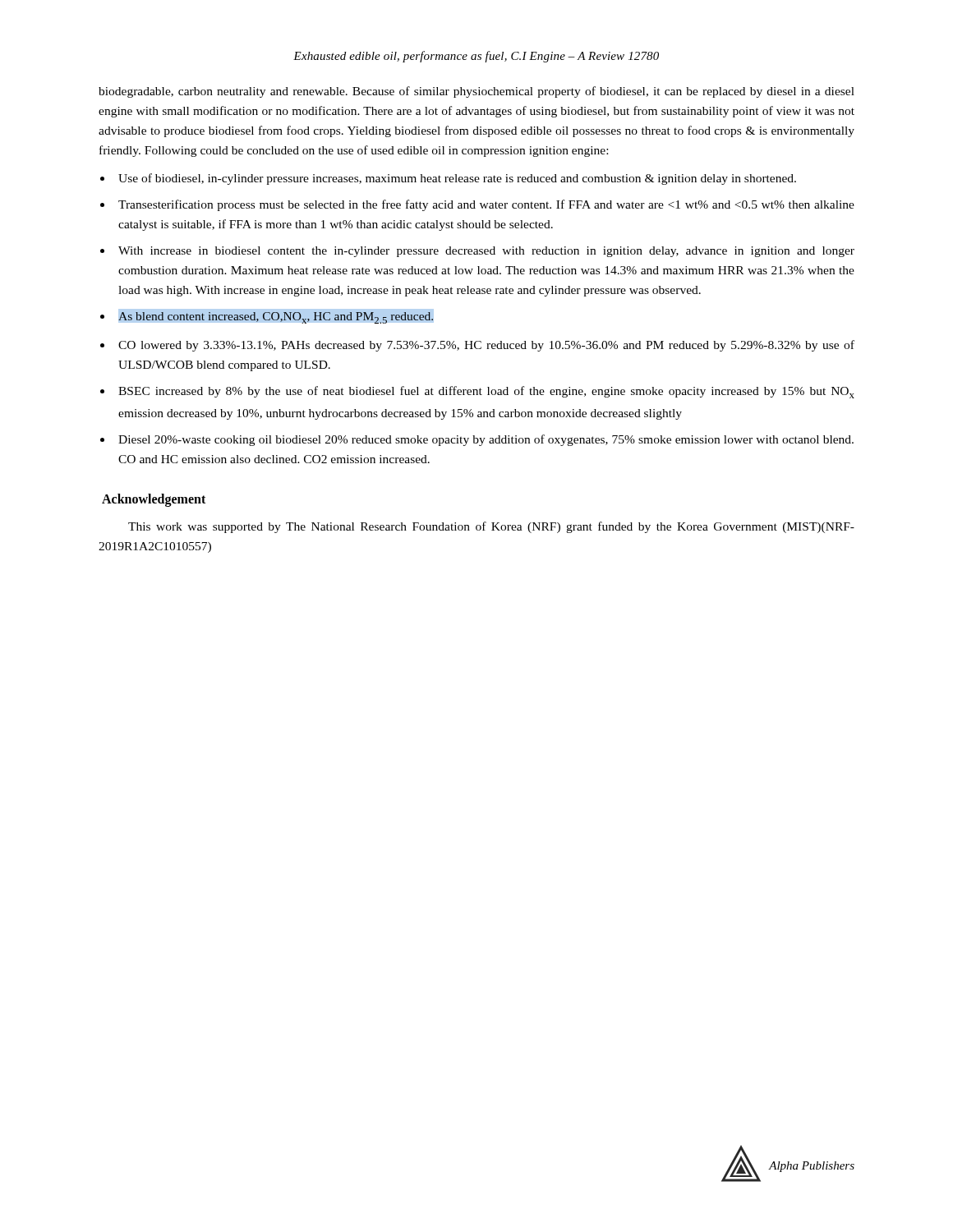953x1232 pixels.
Task: Locate the list item with the text "Use of biodiesel, in-cylinder pressure increases, maximum"
Action: pos(458,178)
